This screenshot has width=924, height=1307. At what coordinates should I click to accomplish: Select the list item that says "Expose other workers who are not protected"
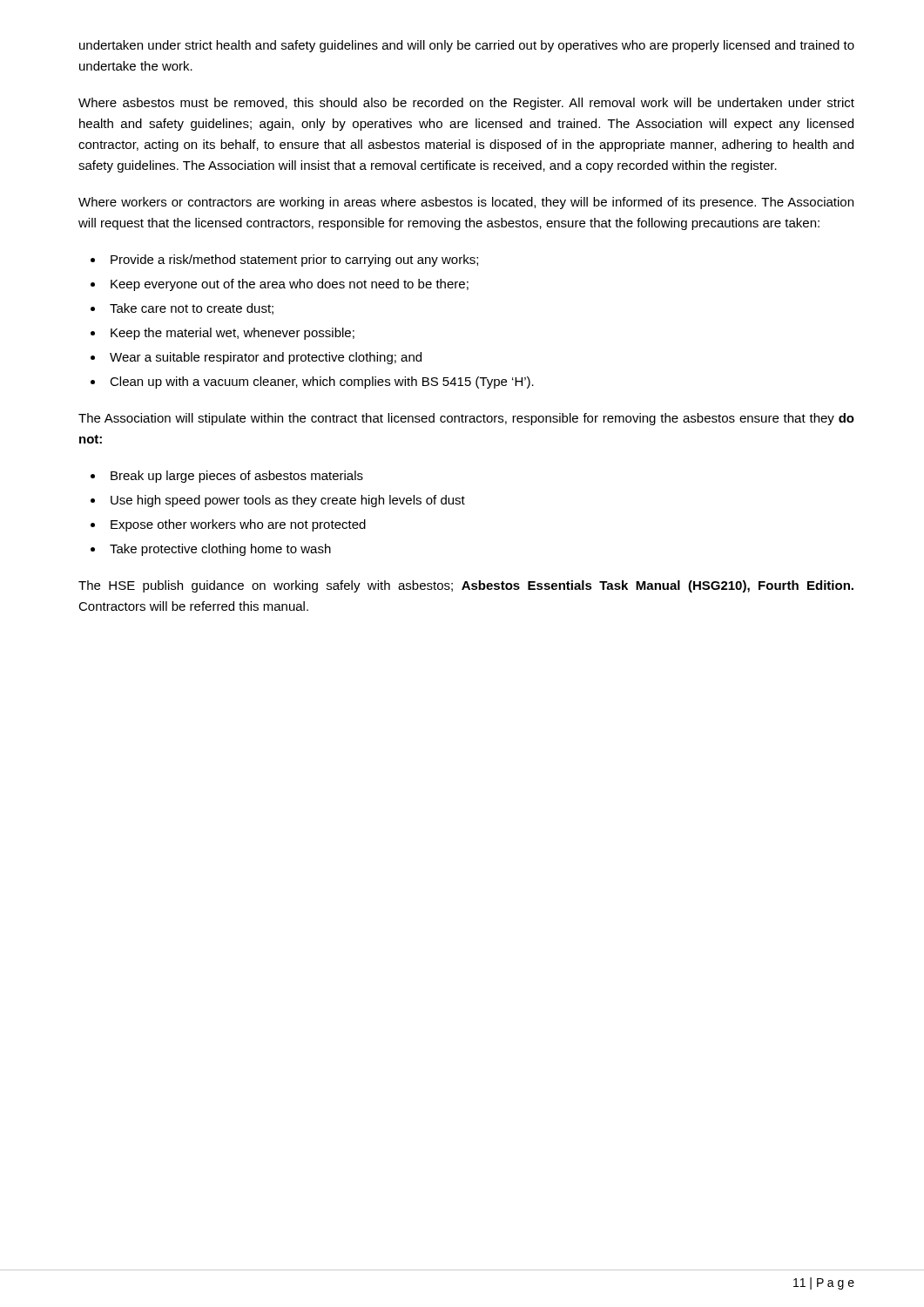point(238,524)
